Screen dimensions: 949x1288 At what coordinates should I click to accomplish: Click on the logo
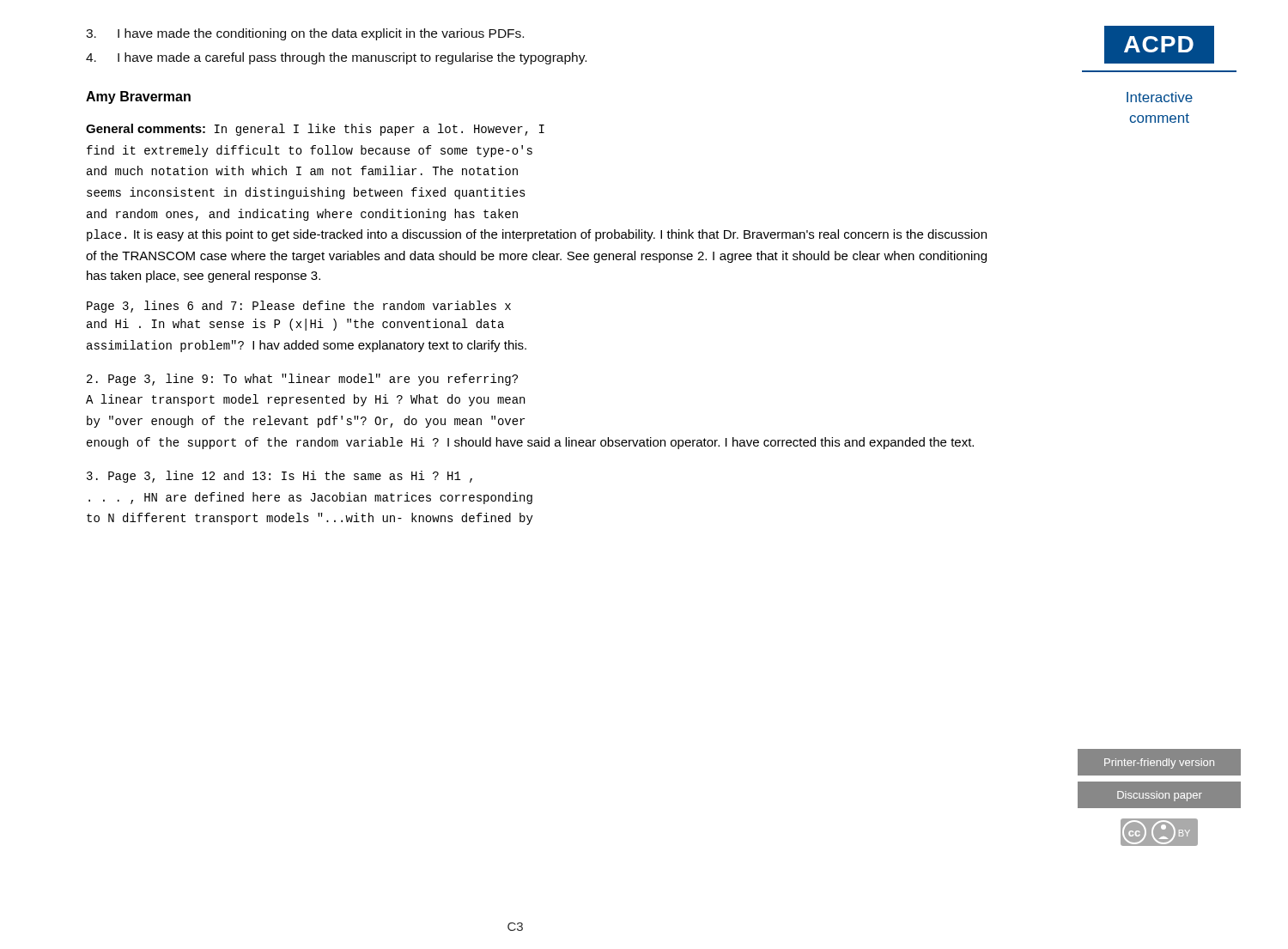1159,832
